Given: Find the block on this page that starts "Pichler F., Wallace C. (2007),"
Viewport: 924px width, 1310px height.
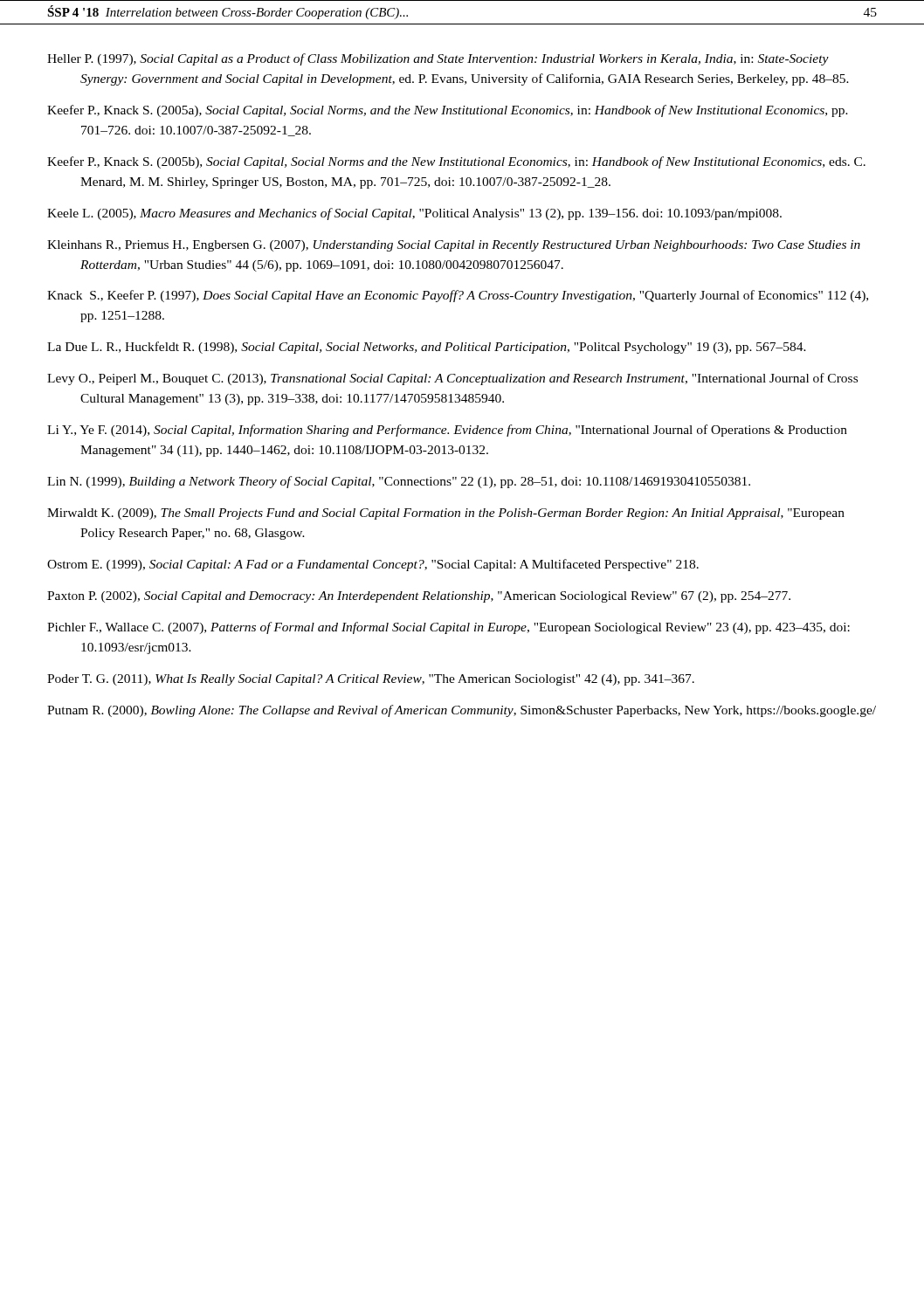Looking at the screenshot, I should pos(449,636).
